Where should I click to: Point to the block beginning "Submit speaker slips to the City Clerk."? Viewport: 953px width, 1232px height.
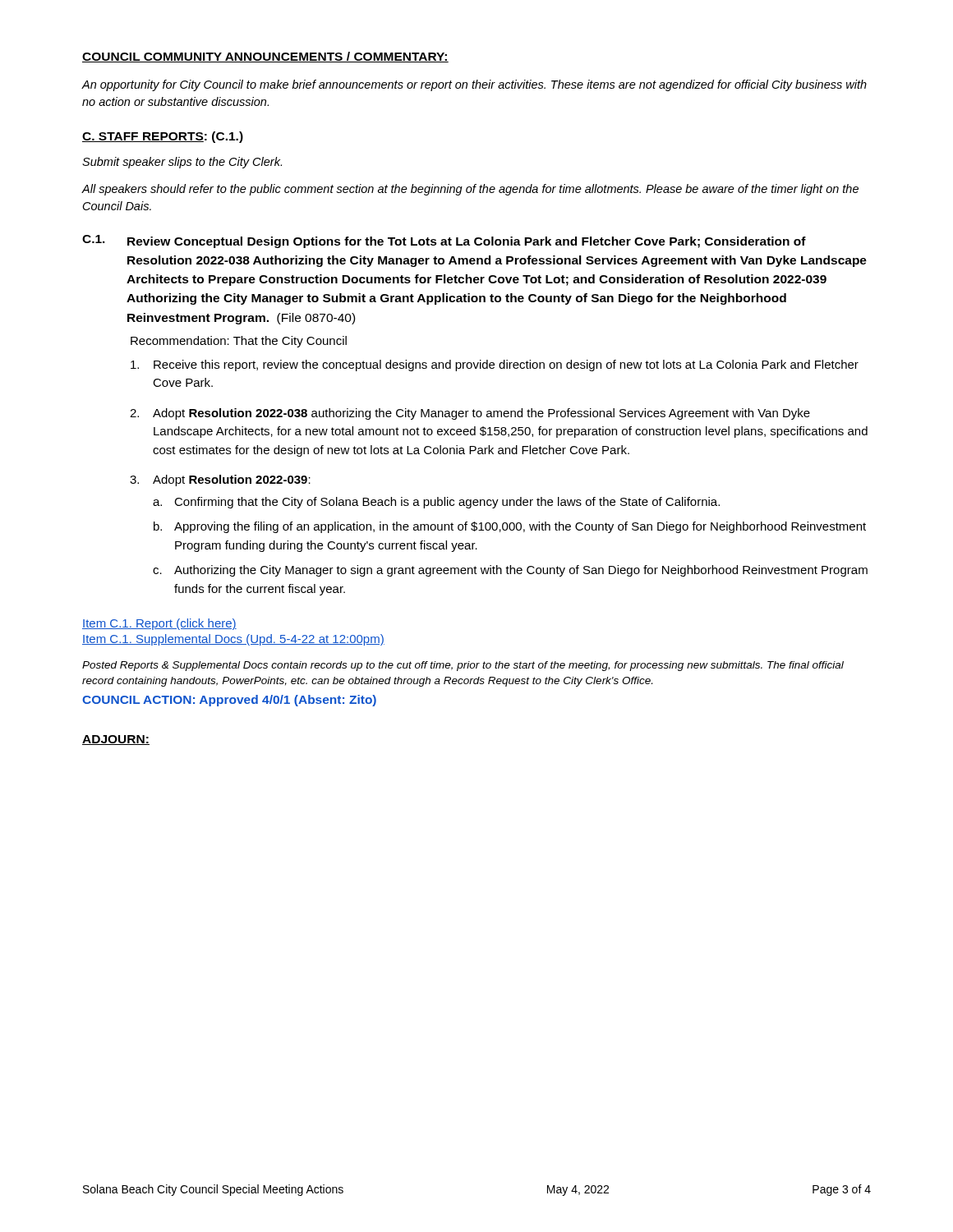(x=476, y=185)
